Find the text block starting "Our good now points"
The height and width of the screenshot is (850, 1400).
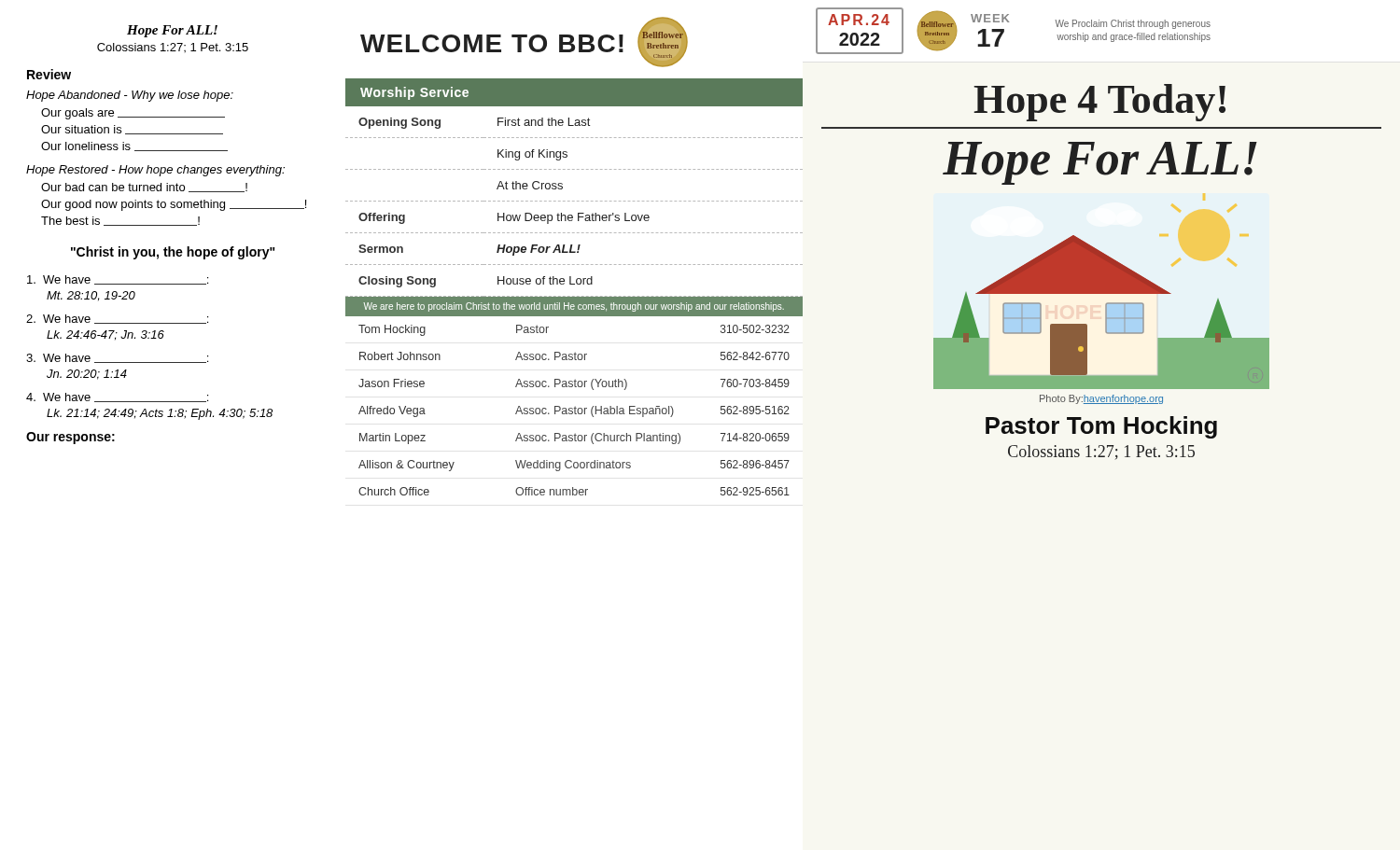pyautogui.click(x=174, y=204)
